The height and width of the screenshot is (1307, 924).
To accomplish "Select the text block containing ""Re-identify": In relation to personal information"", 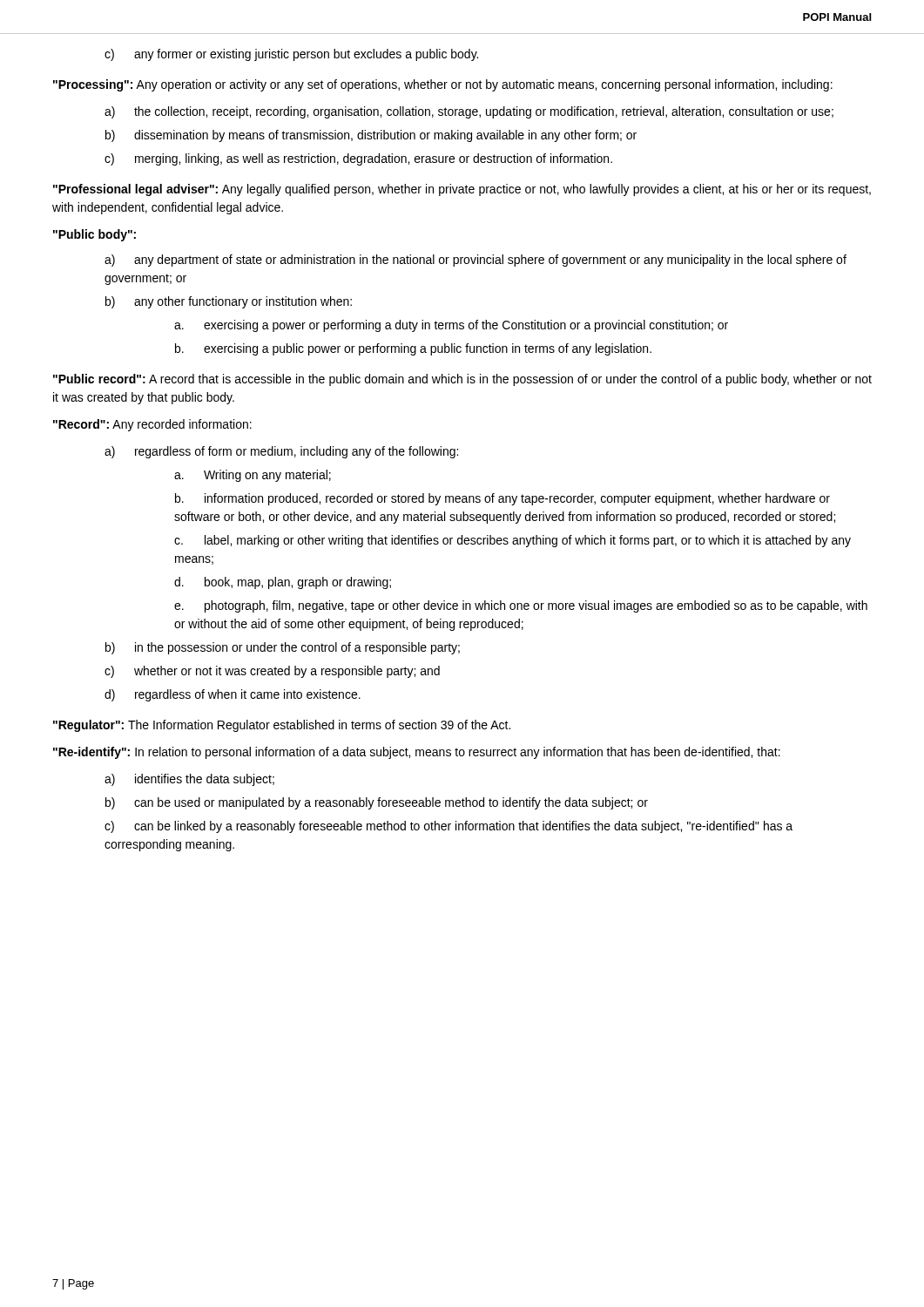I will pos(417,752).
